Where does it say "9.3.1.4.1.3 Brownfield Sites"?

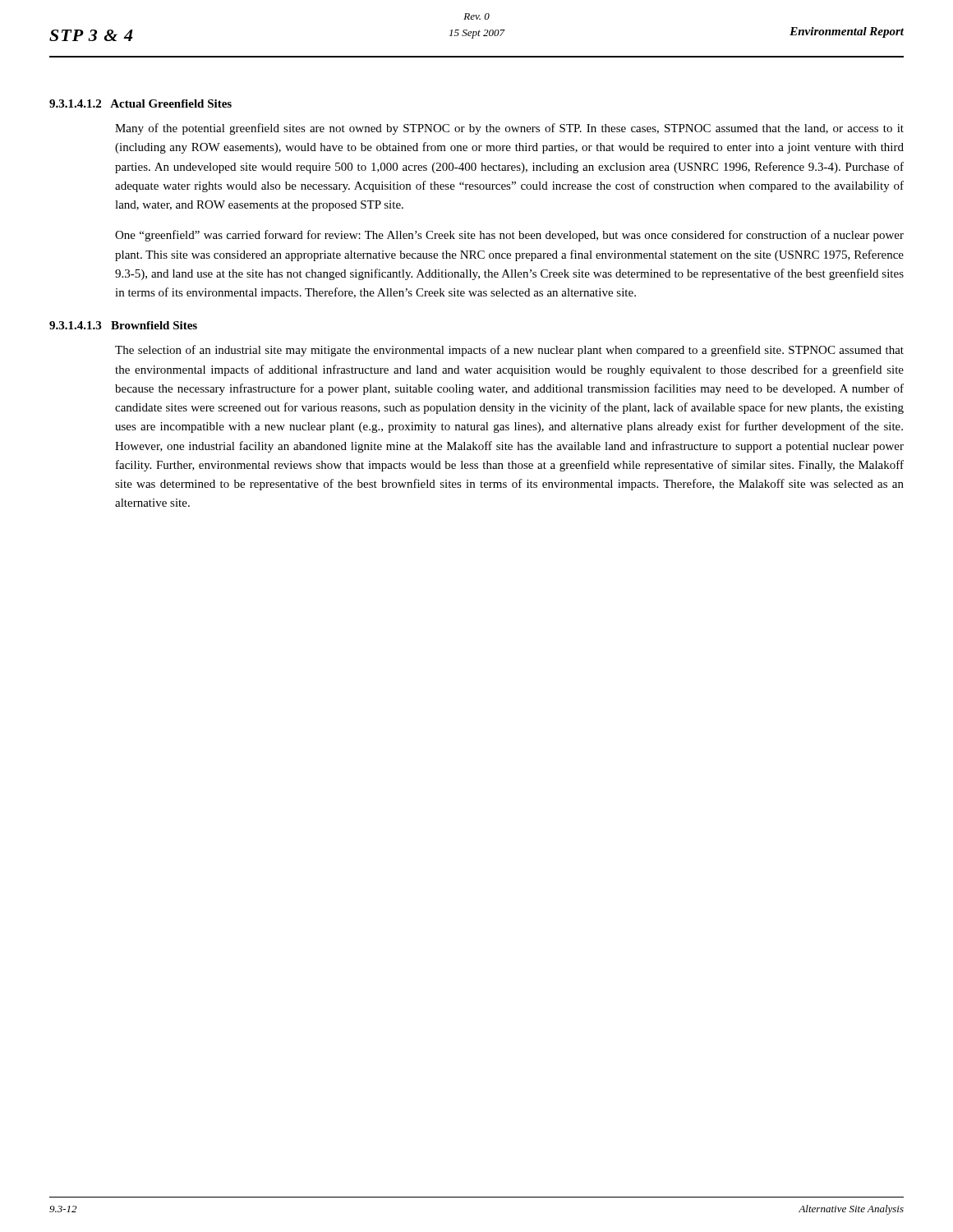coord(123,325)
